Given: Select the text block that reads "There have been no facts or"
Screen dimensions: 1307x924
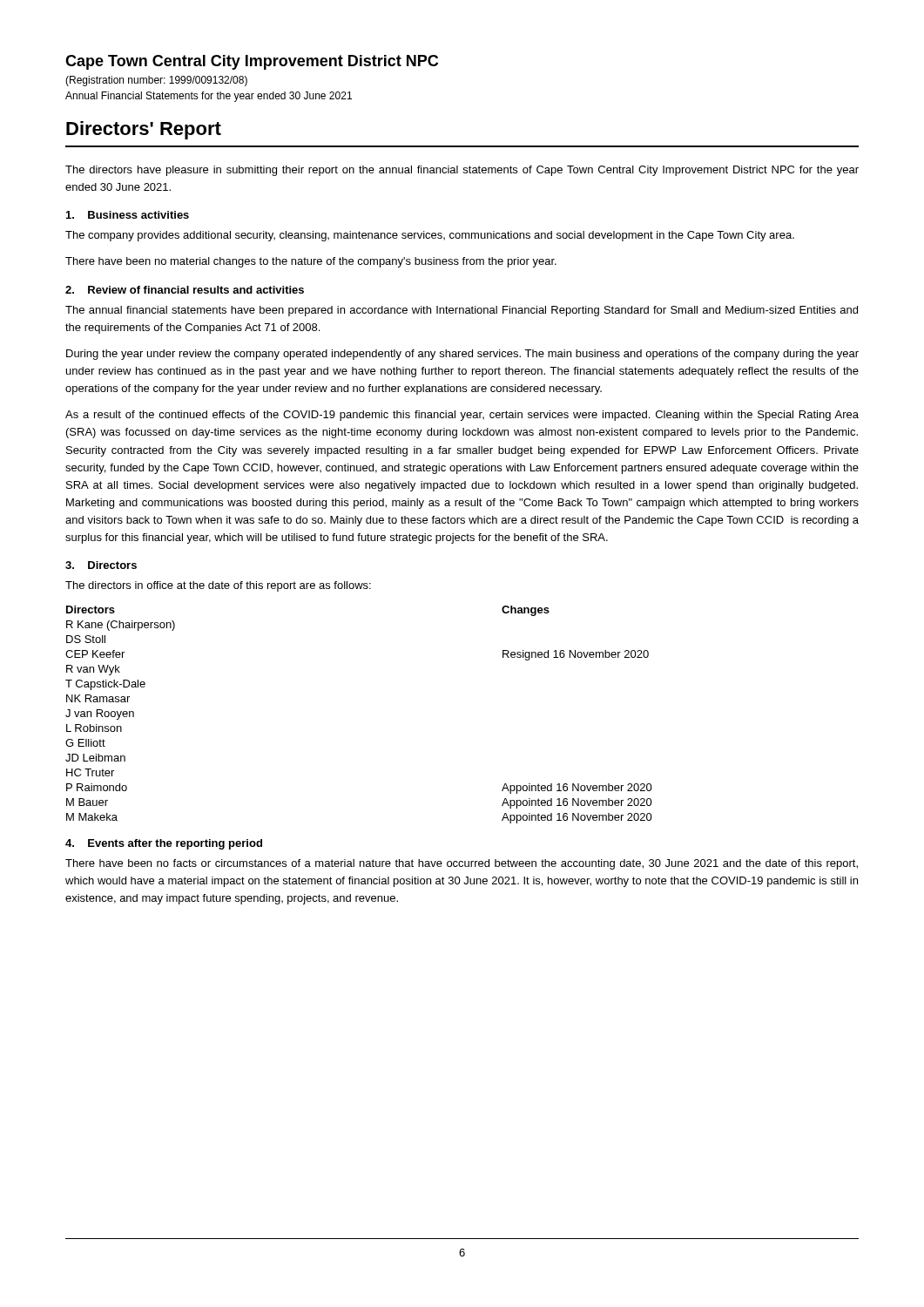Looking at the screenshot, I should click(x=462, y=880).
